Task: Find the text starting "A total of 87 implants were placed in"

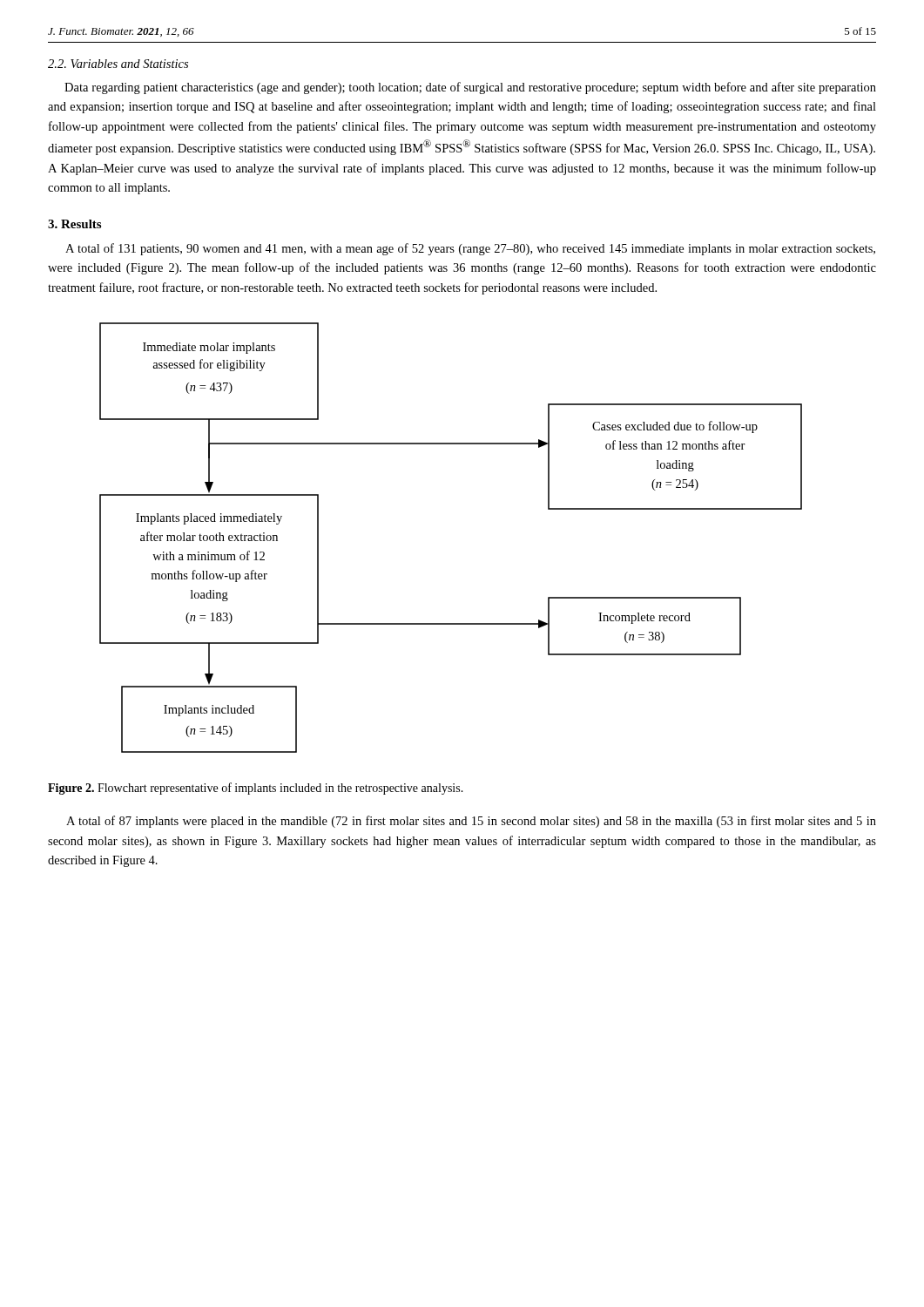Action: (x=462, y=841)
